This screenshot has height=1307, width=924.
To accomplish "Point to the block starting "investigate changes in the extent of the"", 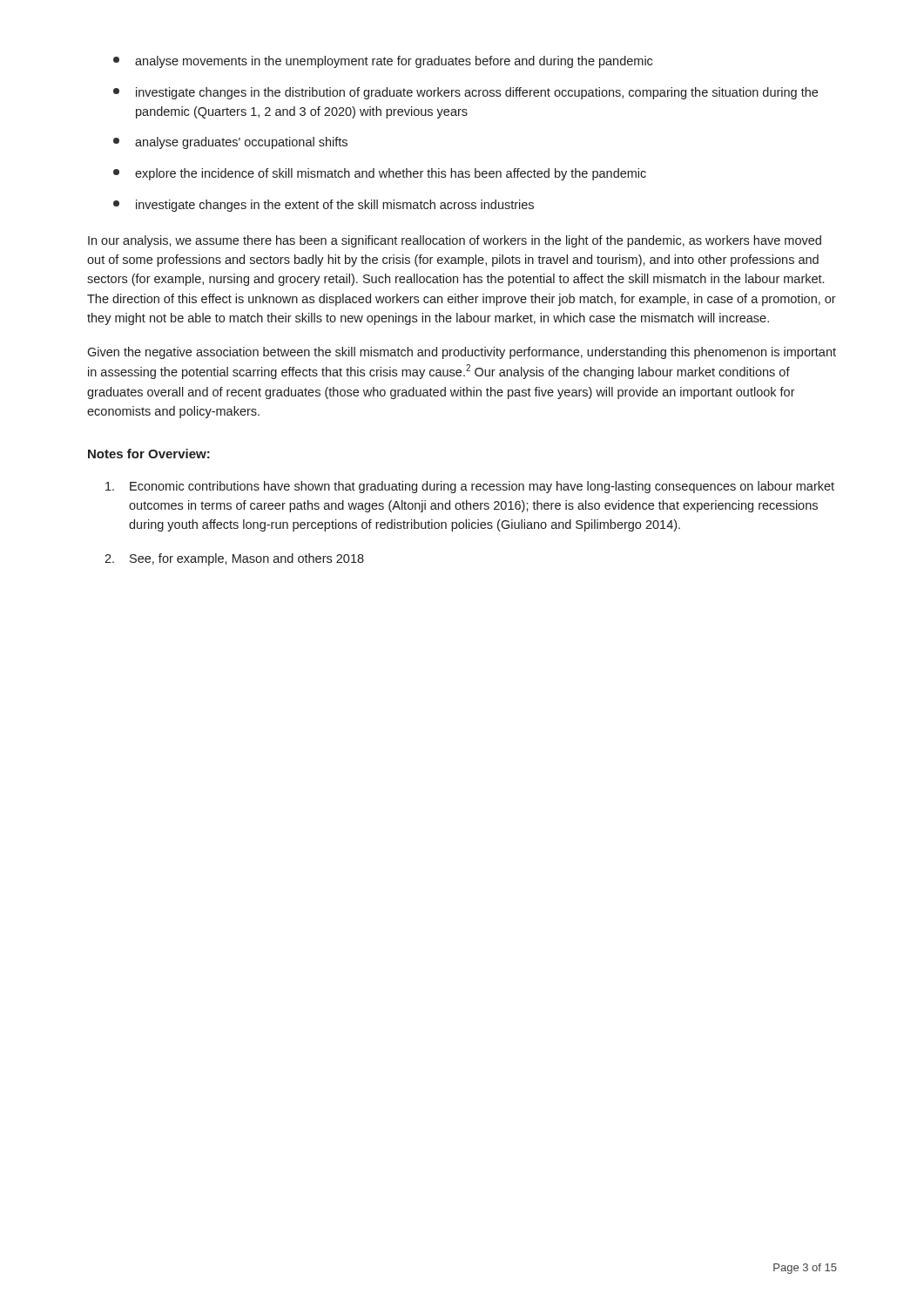I will tap(475, 205).
